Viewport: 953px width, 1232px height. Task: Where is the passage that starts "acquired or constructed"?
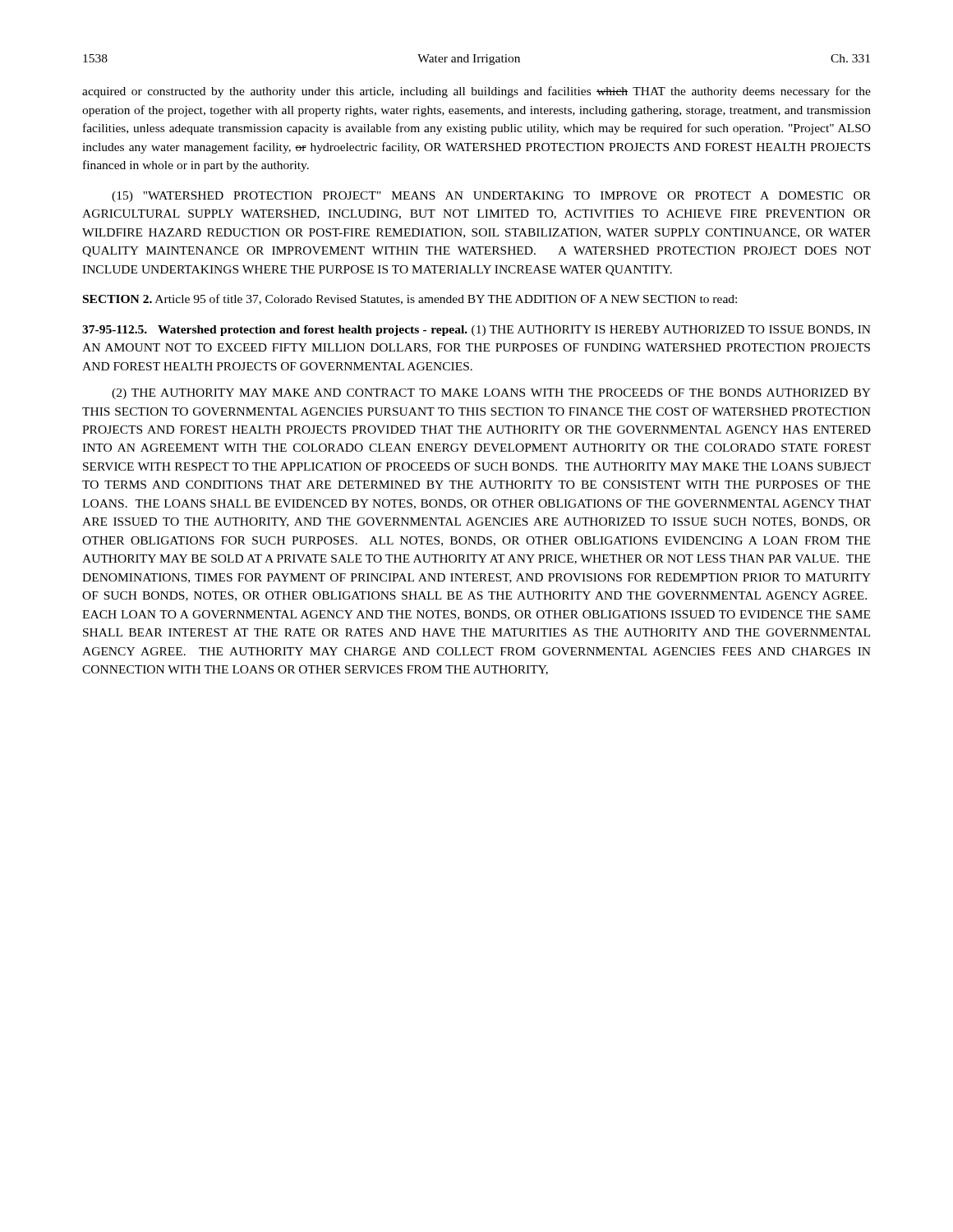pyautogui.click(x=476, y=129)
